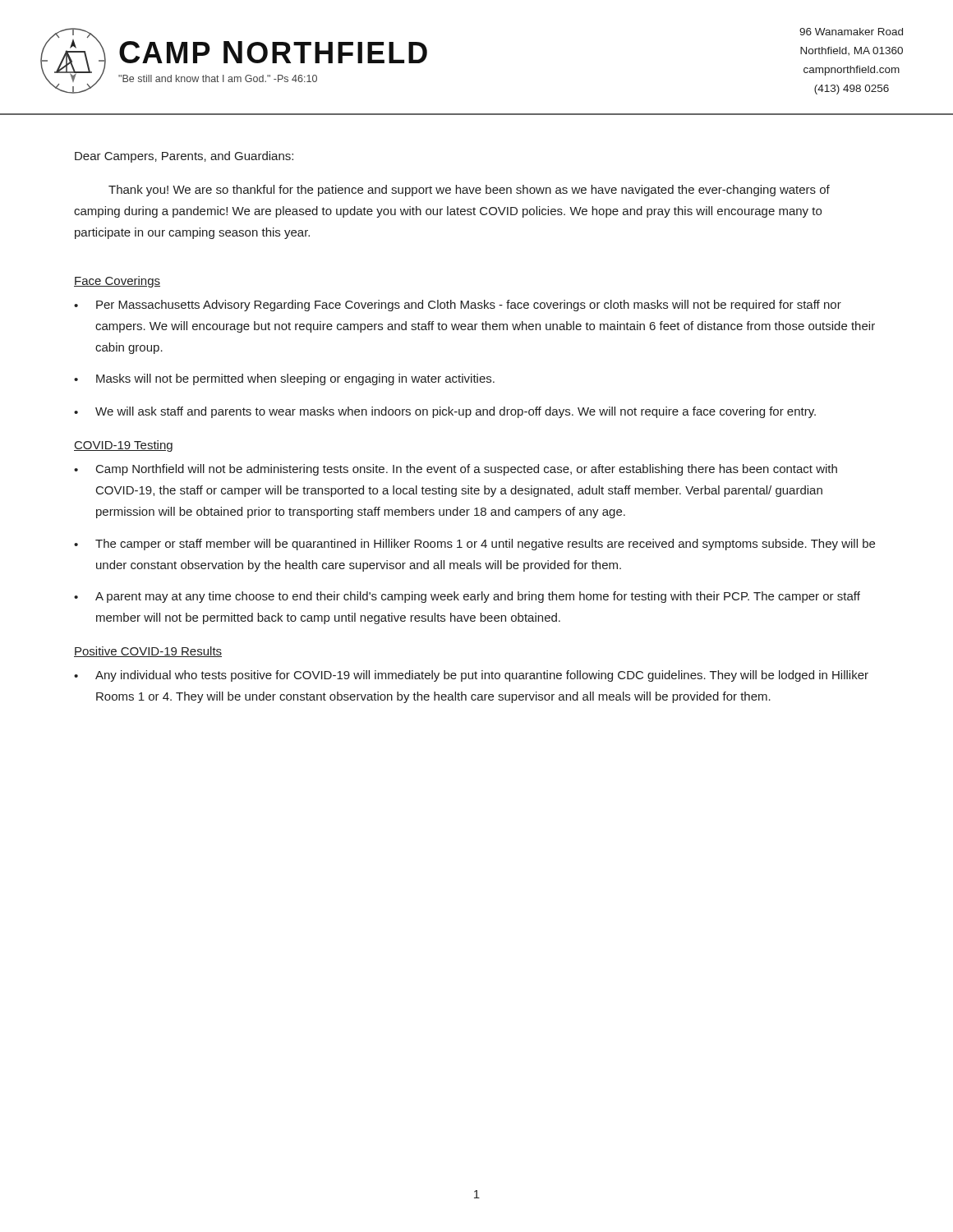Select the text starting "• Per Massachusetts Advisory Regarding Face"

coord(476,326)
